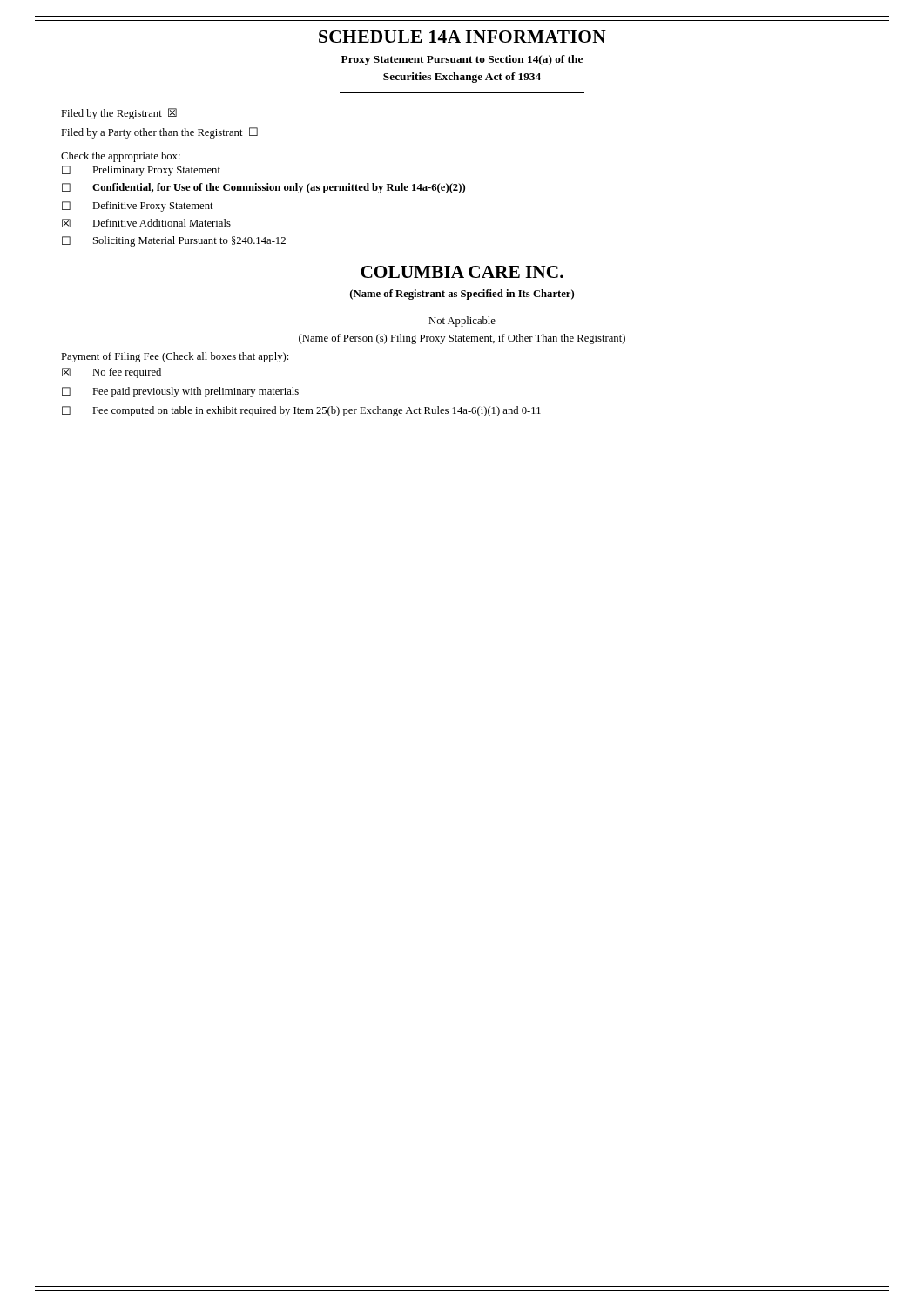Navigate to the text block starting "☒ No fee"
924x1307 pixels.
pyautogui.click(x=111, y=373)
